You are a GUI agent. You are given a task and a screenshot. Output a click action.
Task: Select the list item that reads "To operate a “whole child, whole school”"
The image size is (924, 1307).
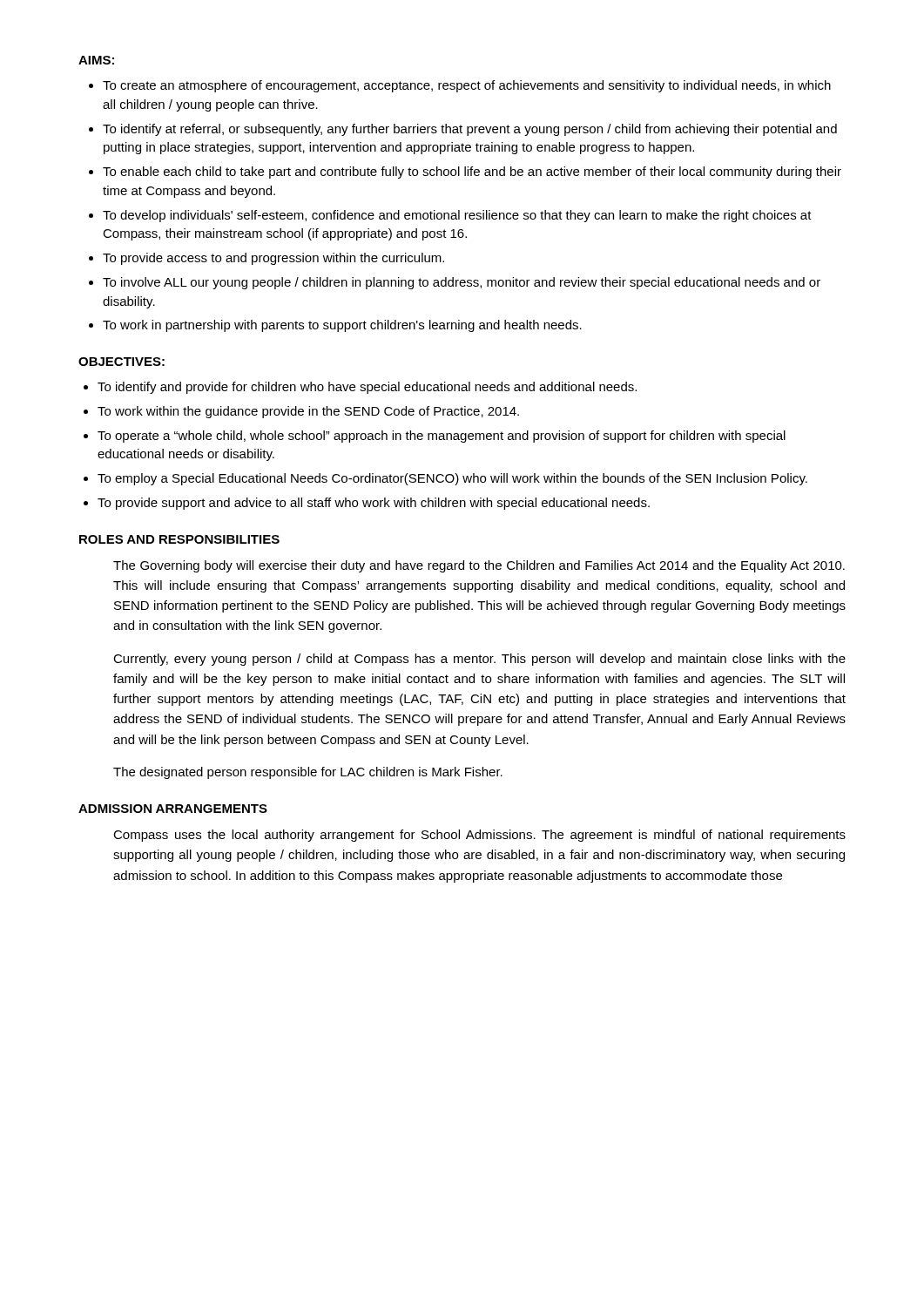(442, 444)
